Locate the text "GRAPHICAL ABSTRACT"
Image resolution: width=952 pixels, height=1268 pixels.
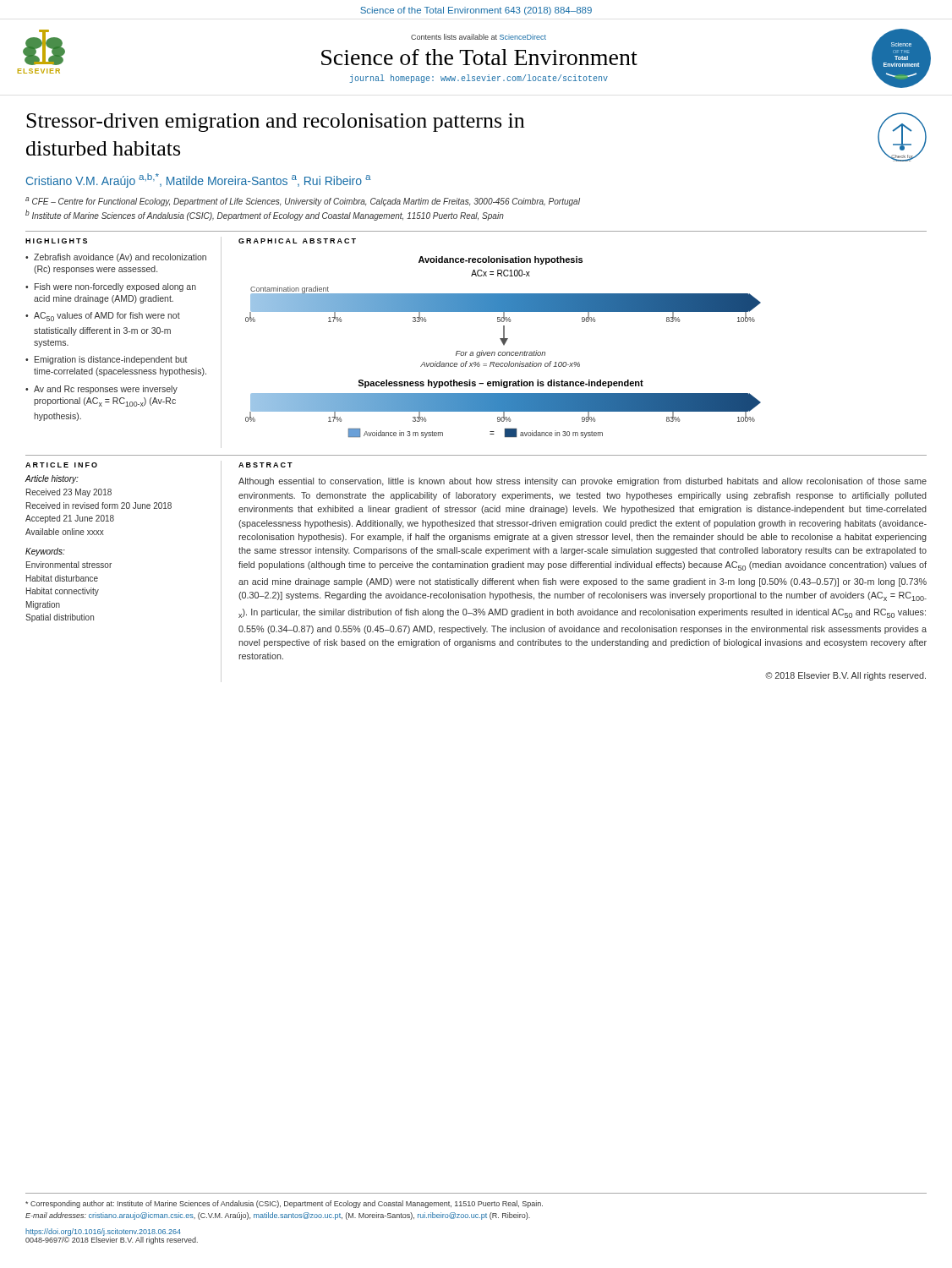tap(298, 241)
